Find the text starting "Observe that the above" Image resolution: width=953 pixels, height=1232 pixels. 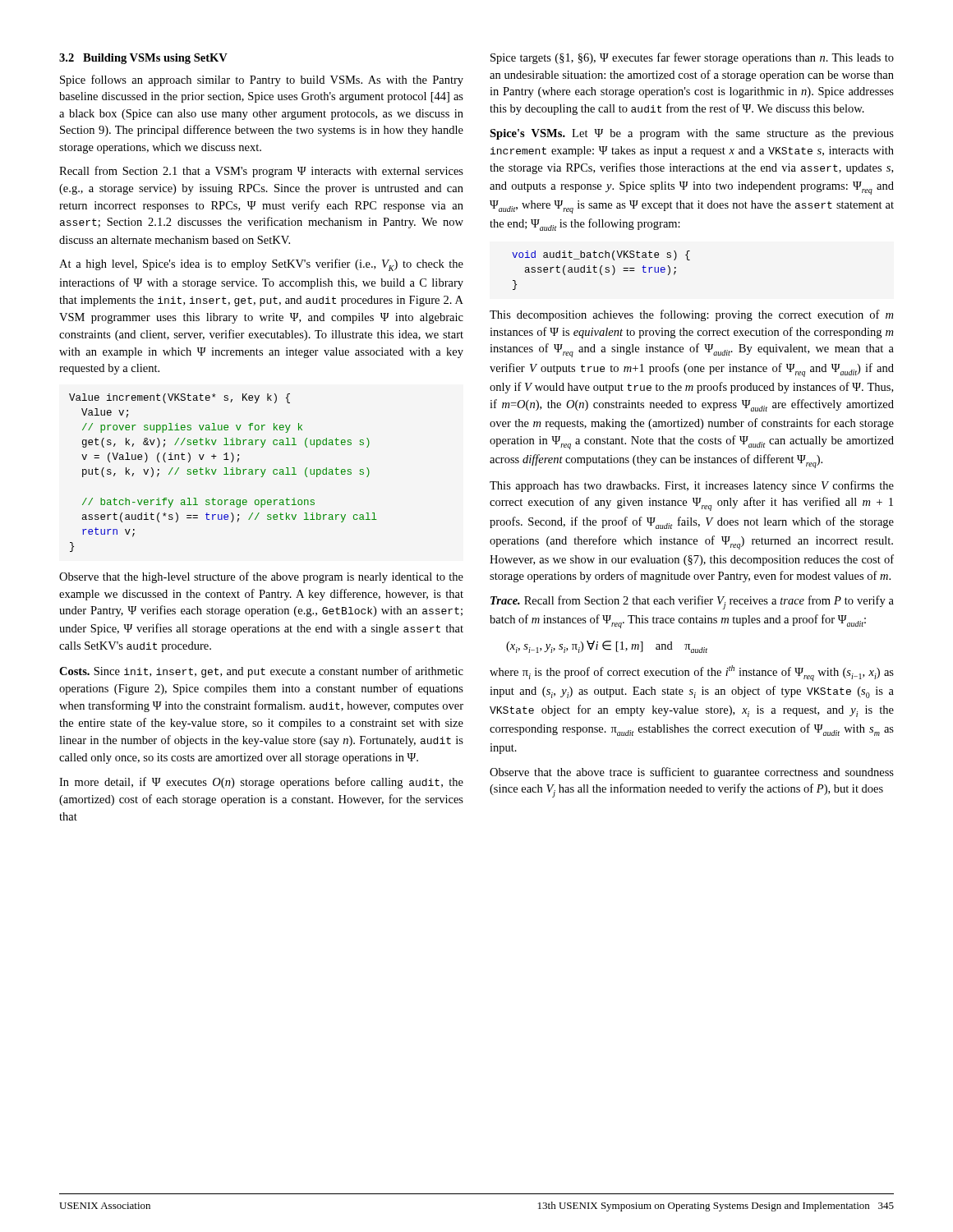pyautogui.click(x=692, y=782)
